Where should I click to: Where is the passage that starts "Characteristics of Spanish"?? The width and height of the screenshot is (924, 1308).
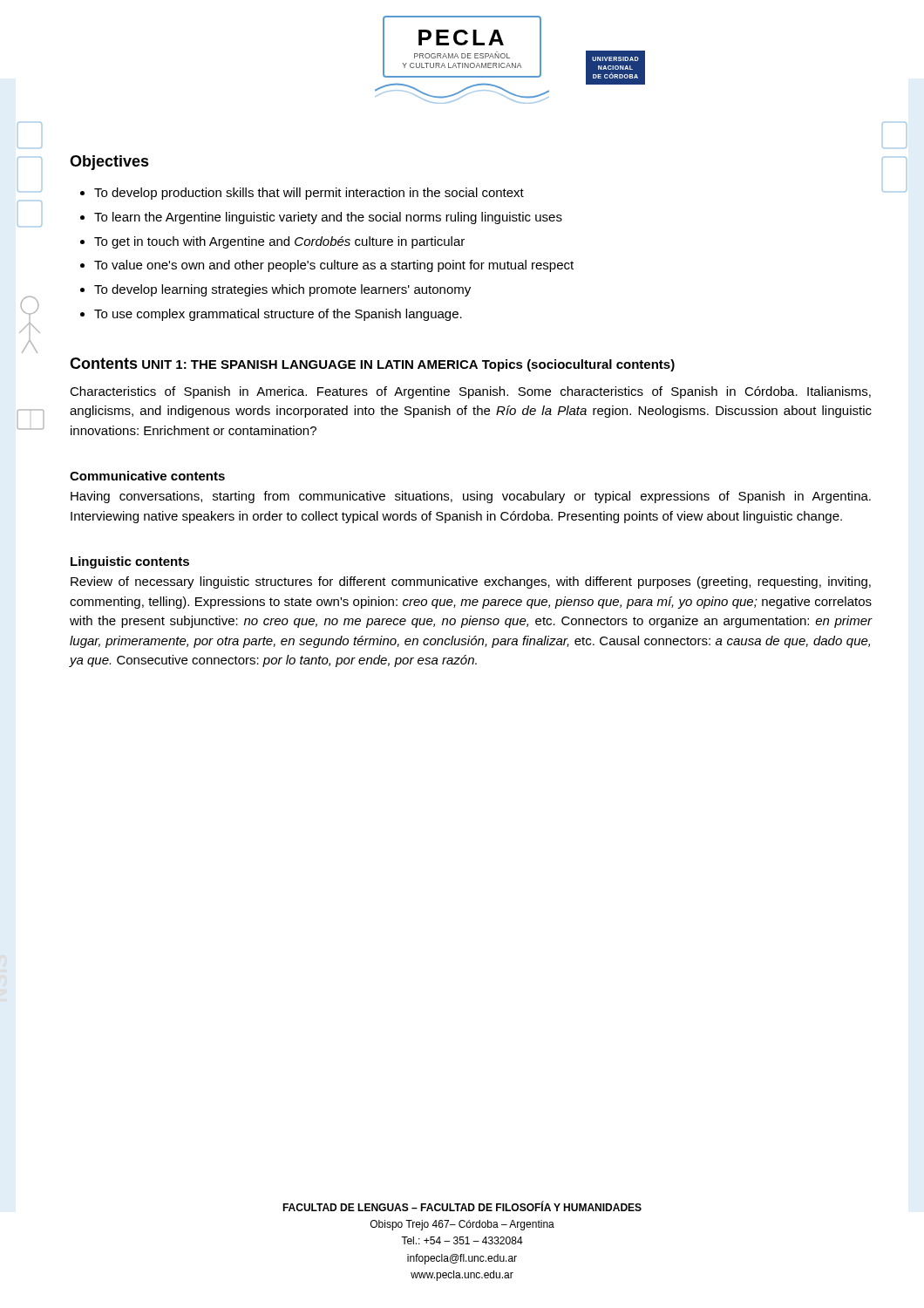click(x=471, y=411)
